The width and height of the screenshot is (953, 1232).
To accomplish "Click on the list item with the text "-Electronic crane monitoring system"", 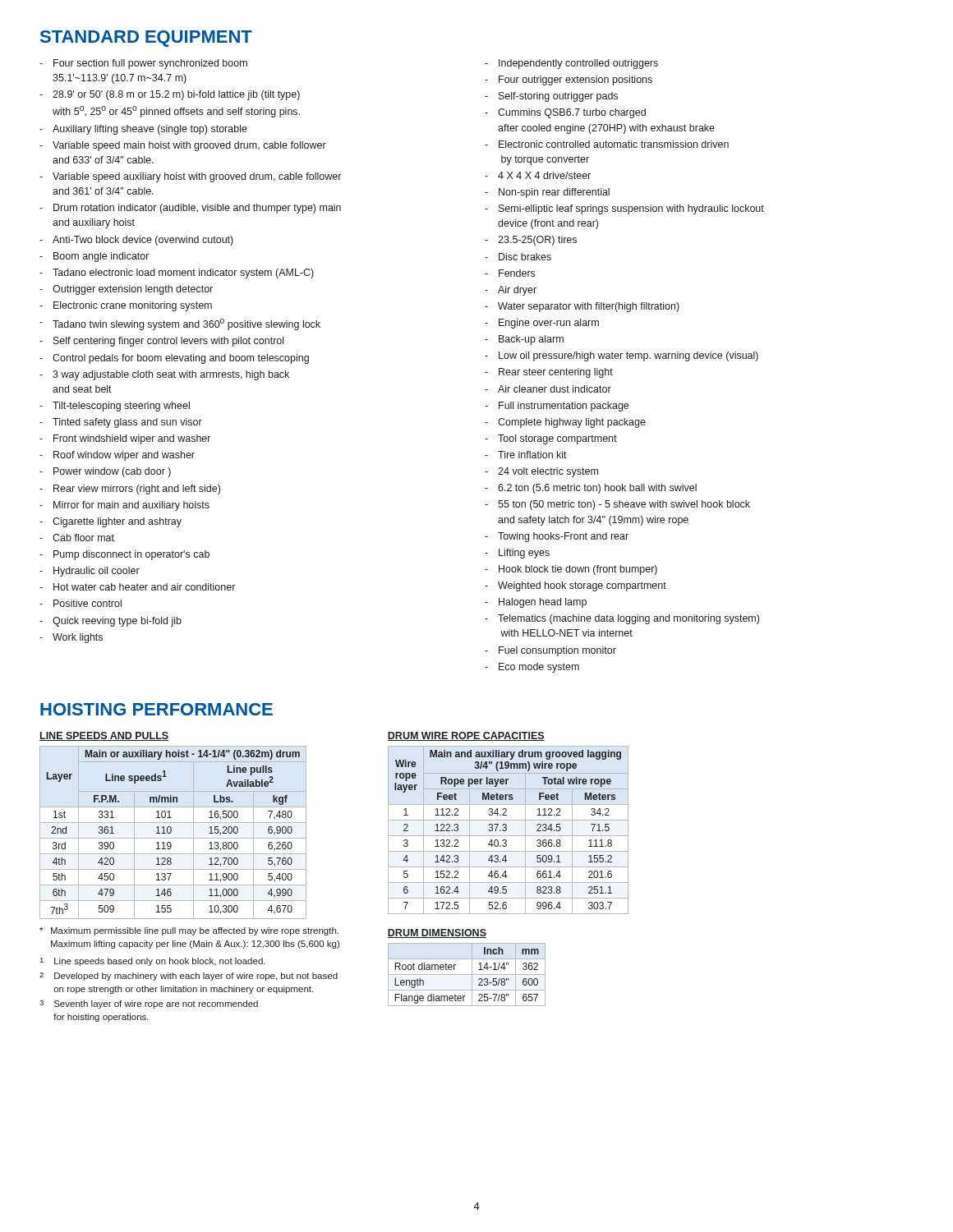I will pyautogui.click(x=126, y=306).
